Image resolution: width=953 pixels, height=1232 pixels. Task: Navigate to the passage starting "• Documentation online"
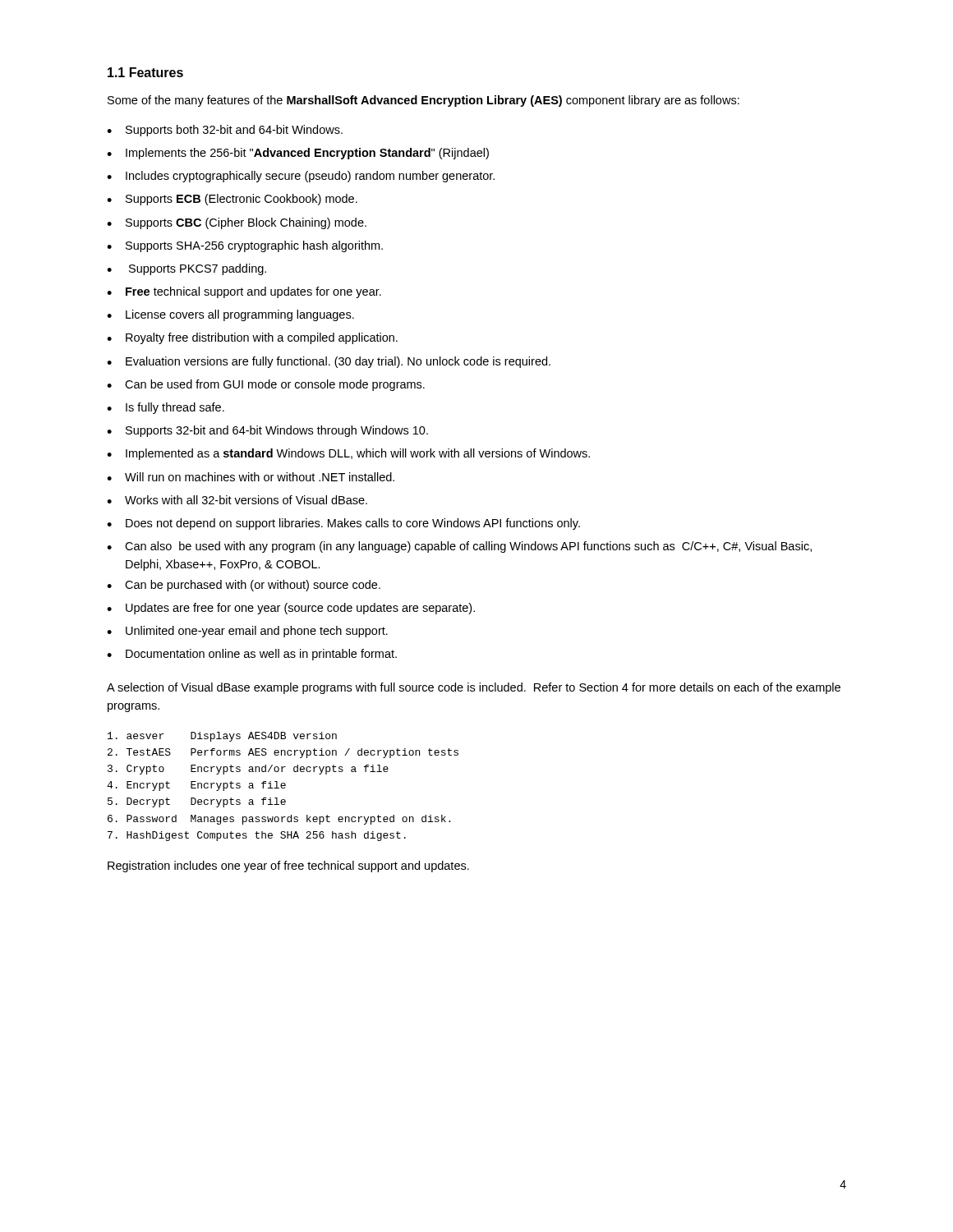coord(252,655)
